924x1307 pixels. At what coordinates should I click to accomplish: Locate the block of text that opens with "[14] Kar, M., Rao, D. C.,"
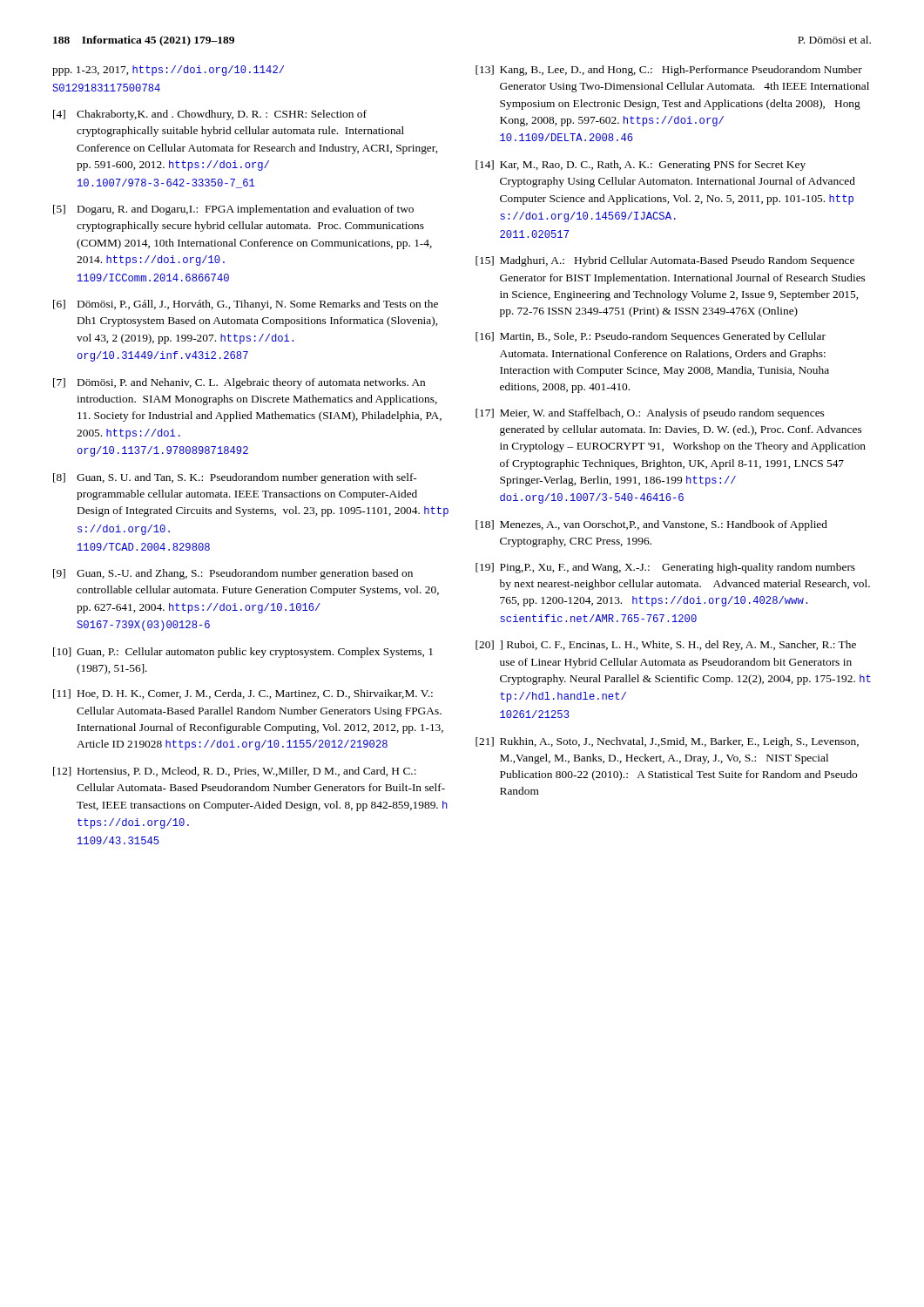[x=673, y=200]
